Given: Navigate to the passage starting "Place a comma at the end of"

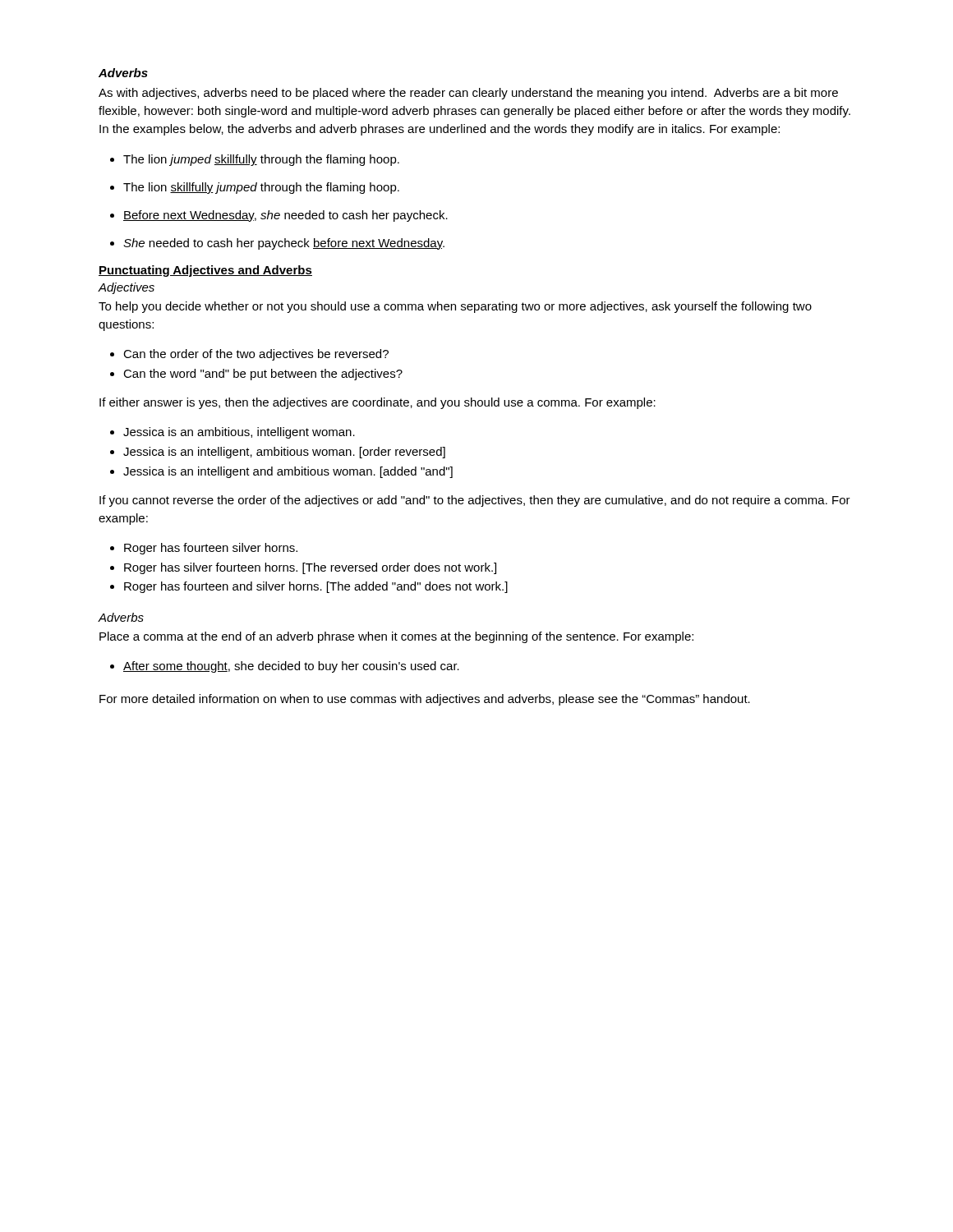Looking at the screenshot, I should pyautogui.click(x=397, y=636).
